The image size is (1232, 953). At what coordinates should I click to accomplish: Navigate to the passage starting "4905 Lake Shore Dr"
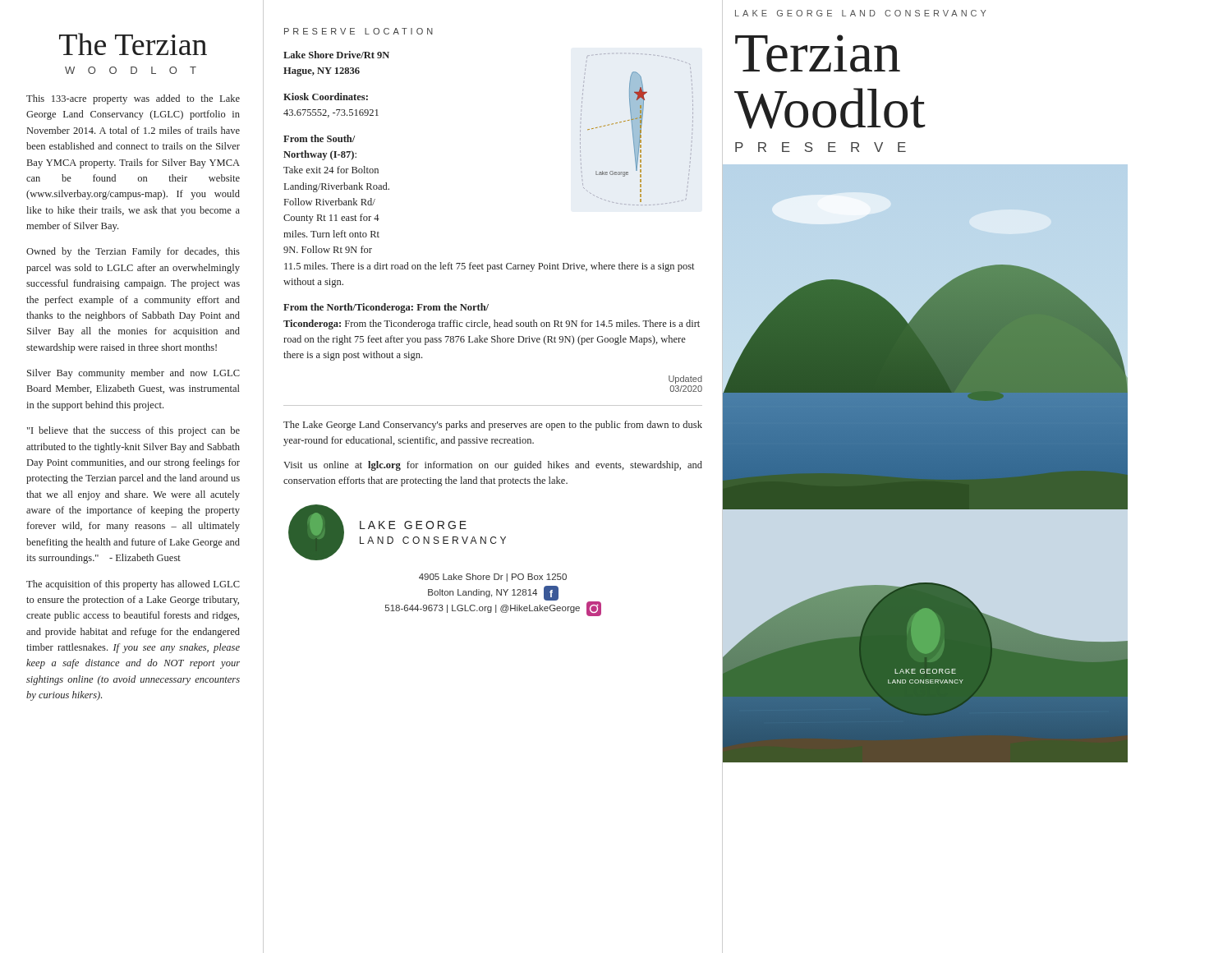click(493, 594)
